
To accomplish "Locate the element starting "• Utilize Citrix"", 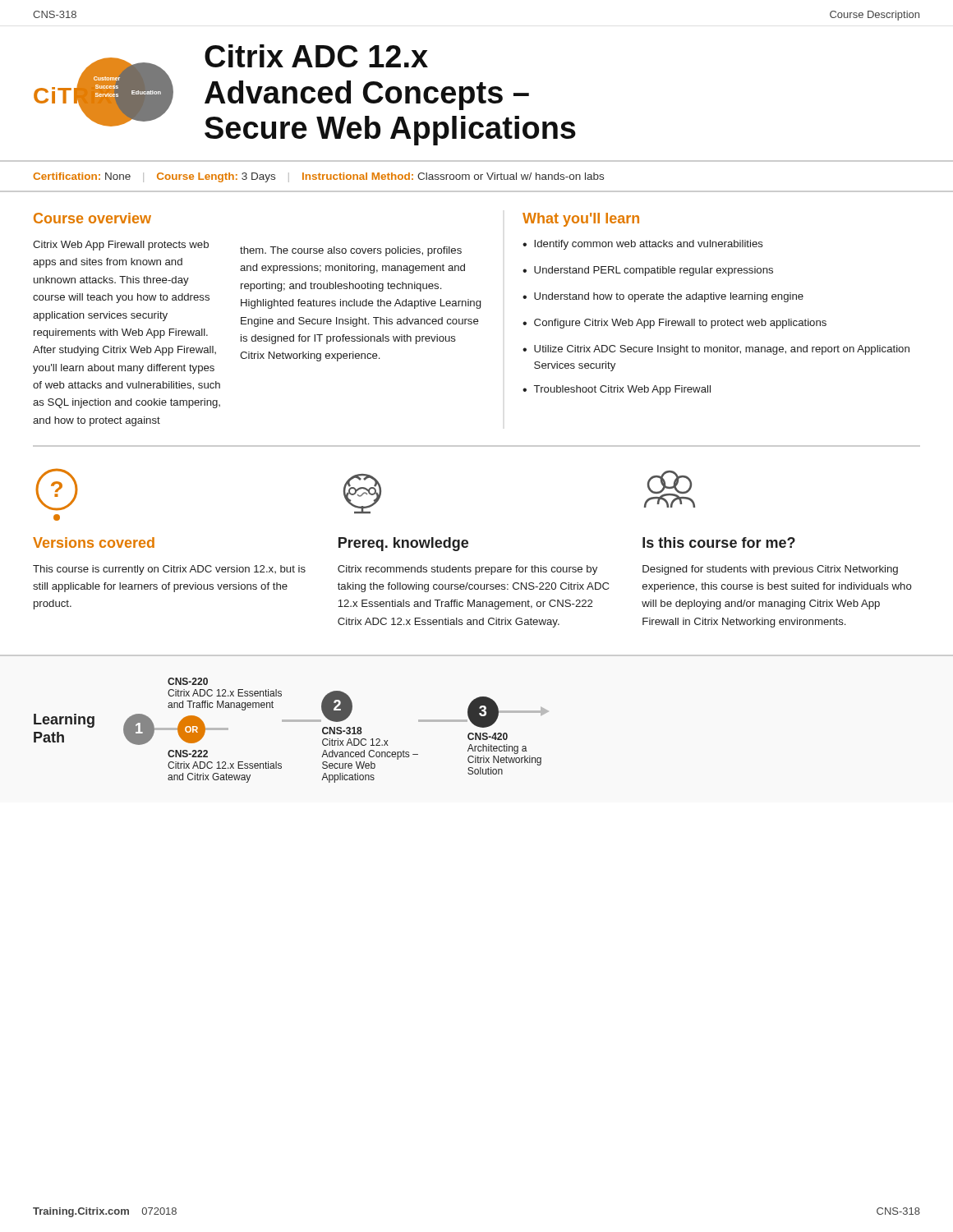I will click(x=721, y=357).
